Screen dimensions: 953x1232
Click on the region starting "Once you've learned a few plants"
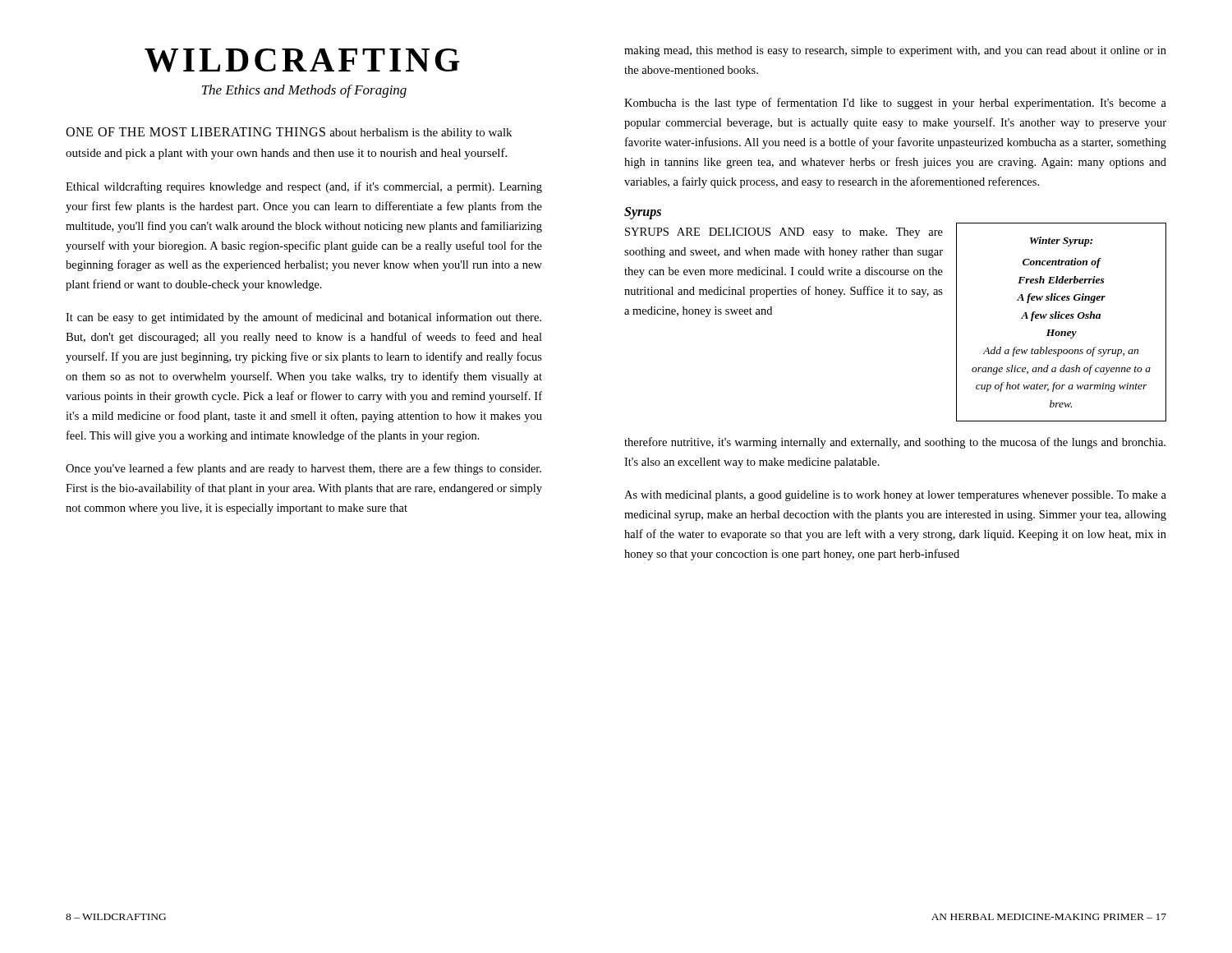pos(304,488)
